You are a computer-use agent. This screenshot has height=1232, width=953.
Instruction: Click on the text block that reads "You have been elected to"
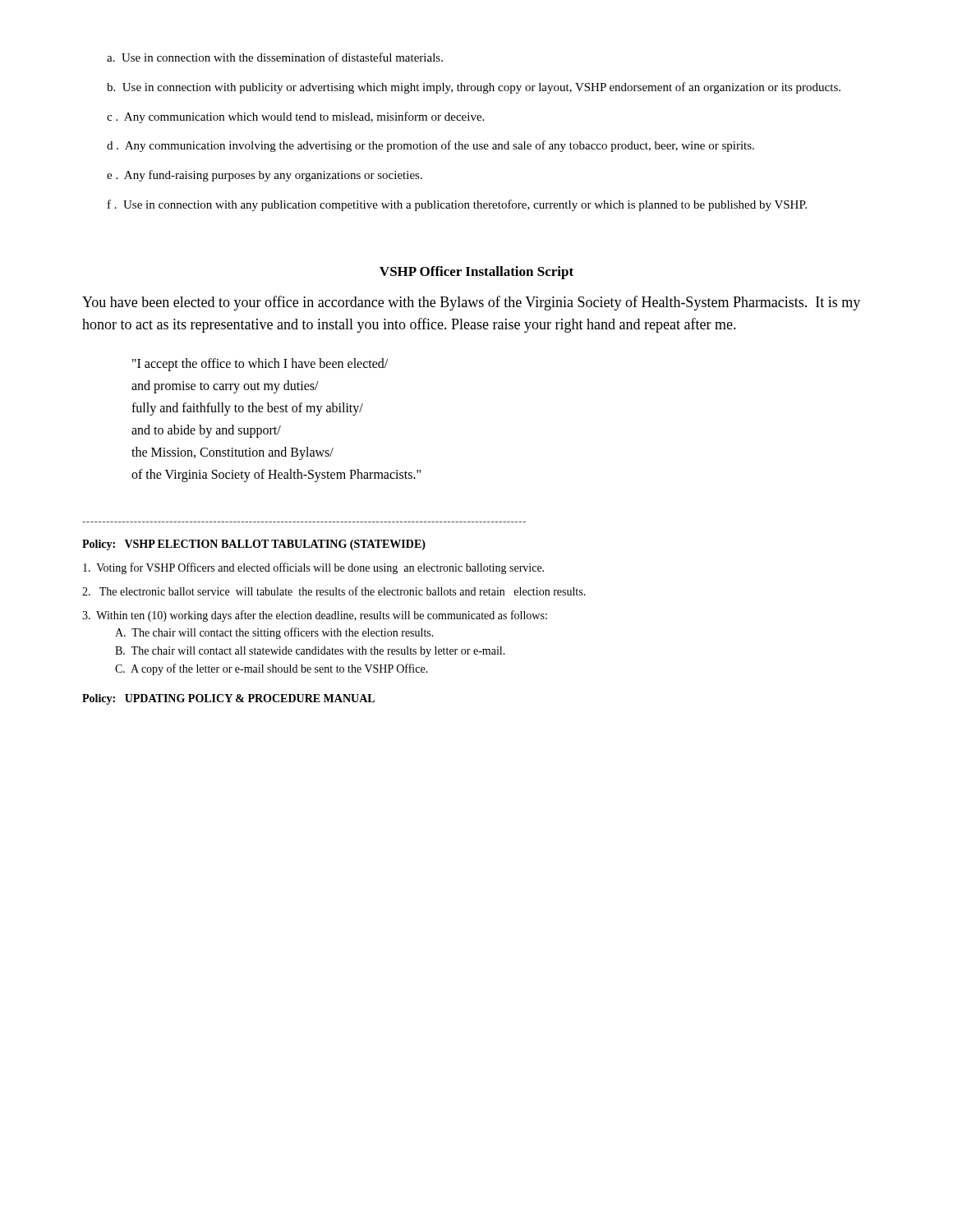pos(471,313)
